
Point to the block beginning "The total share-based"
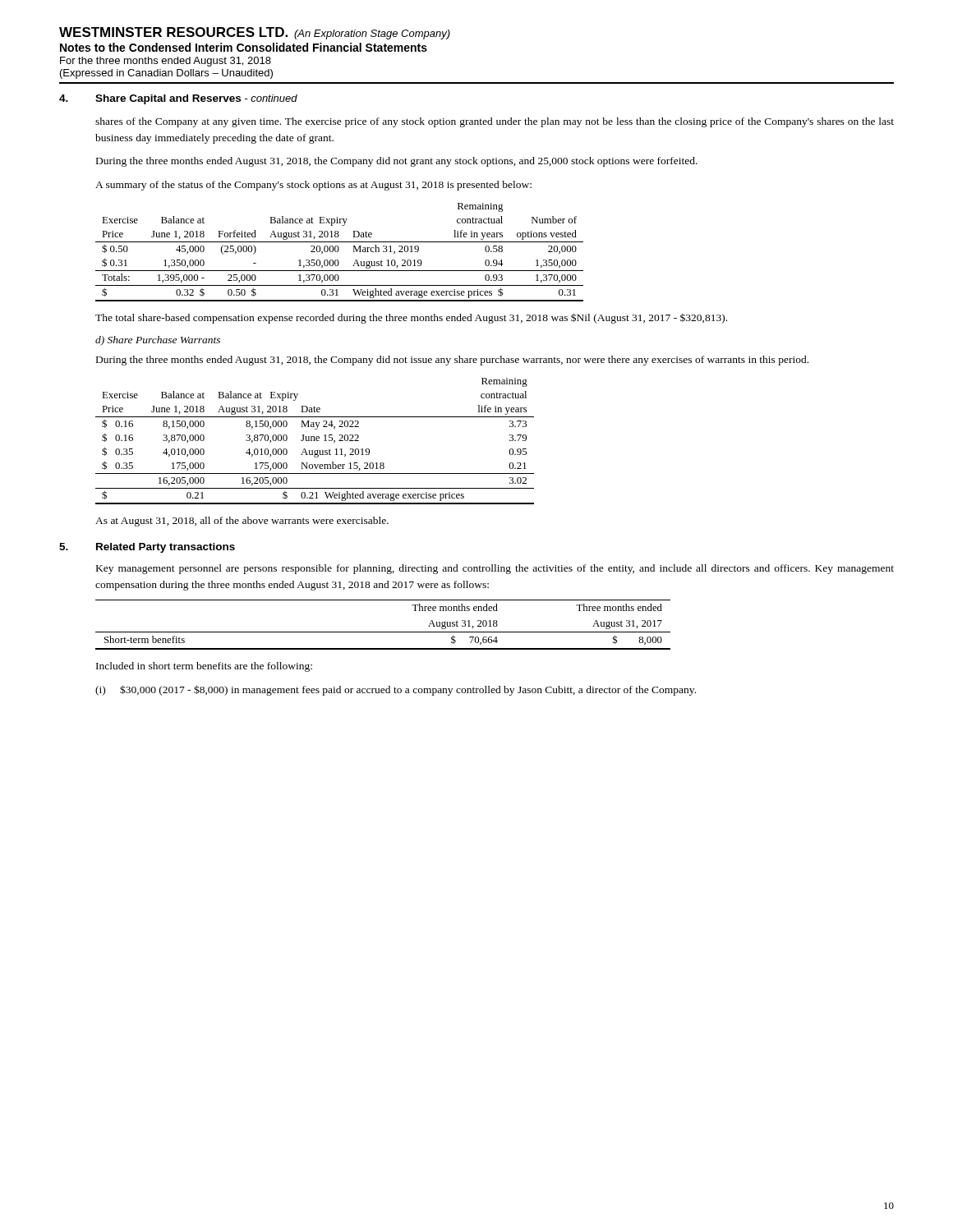coord(412,318)
